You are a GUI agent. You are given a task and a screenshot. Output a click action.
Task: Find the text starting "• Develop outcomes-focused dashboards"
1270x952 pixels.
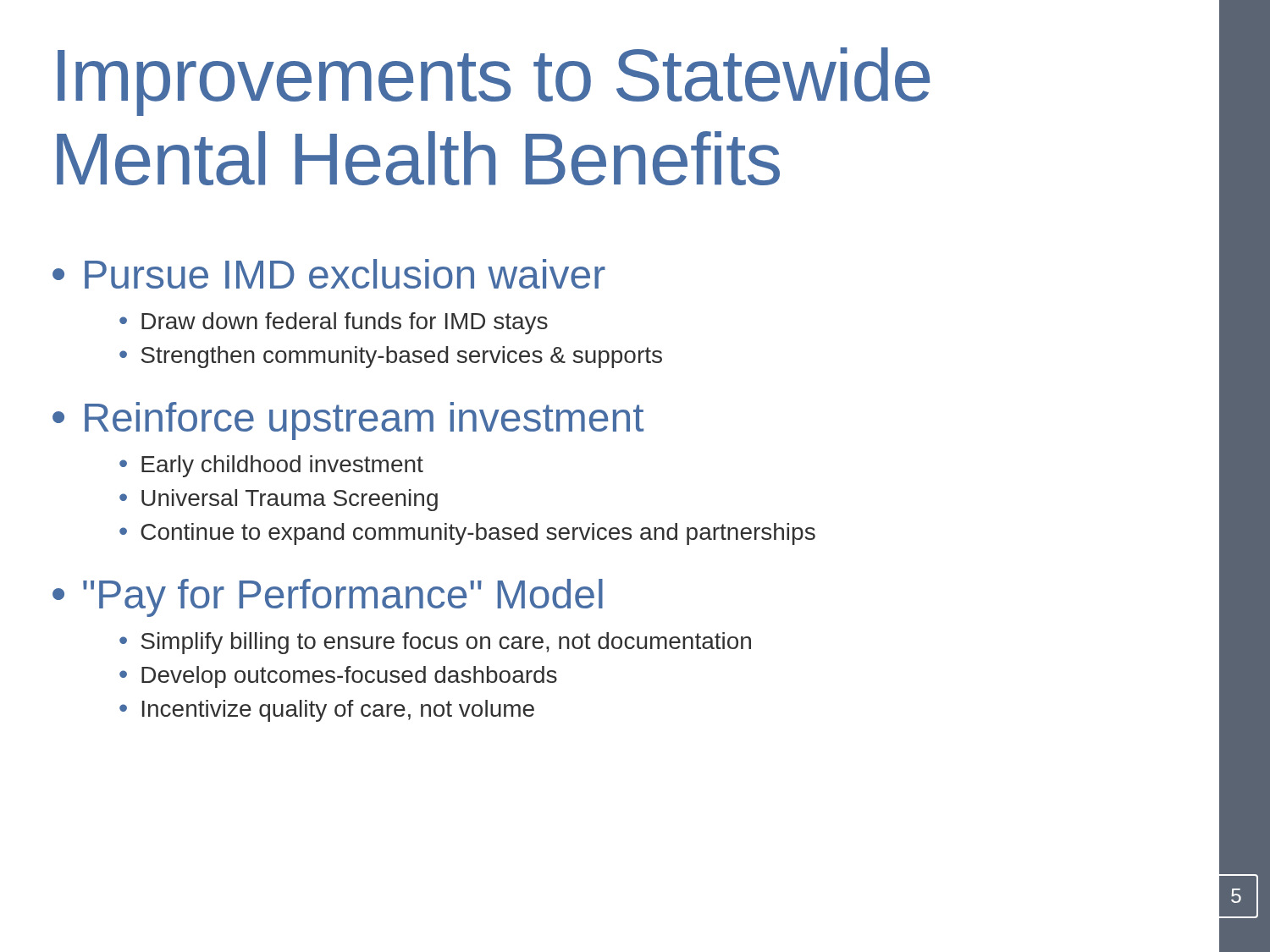pos(338,674)
